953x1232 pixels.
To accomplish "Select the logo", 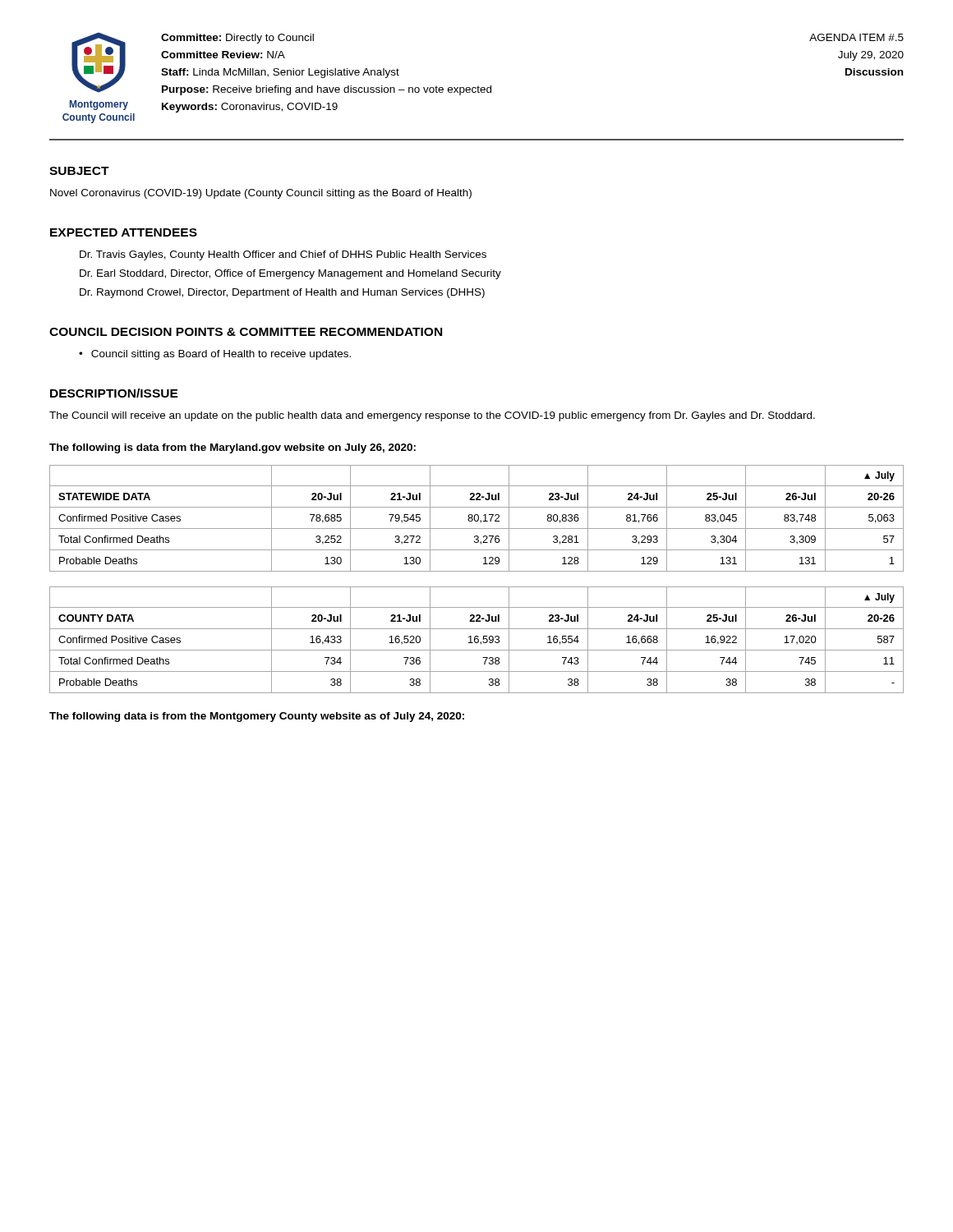I will [x=99, y=77].
